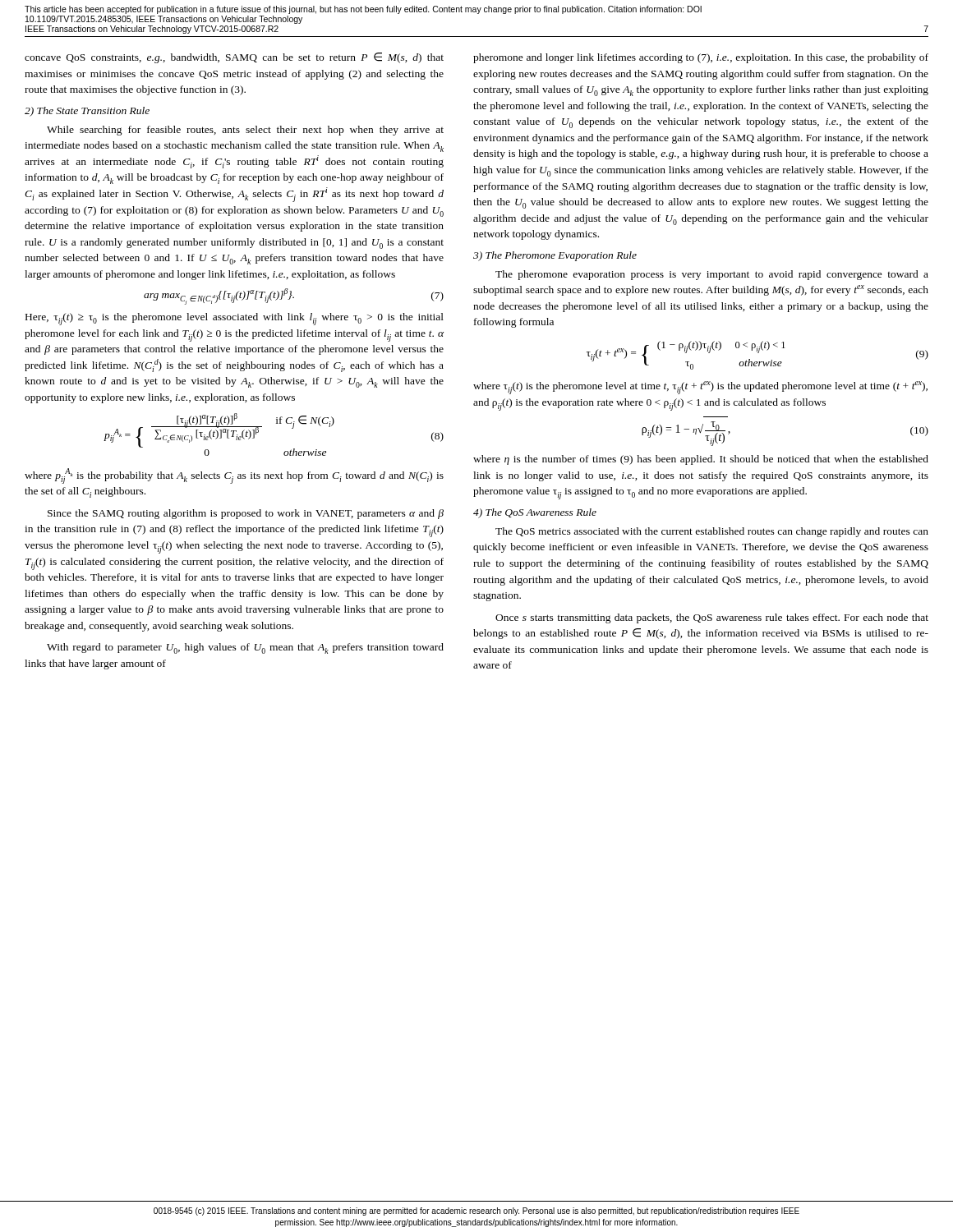This screenshot has width=953, height=1232.
Task: Click on the text block starting "4) The QoS Awareness Rule"
Action: (x=535, y=512)
